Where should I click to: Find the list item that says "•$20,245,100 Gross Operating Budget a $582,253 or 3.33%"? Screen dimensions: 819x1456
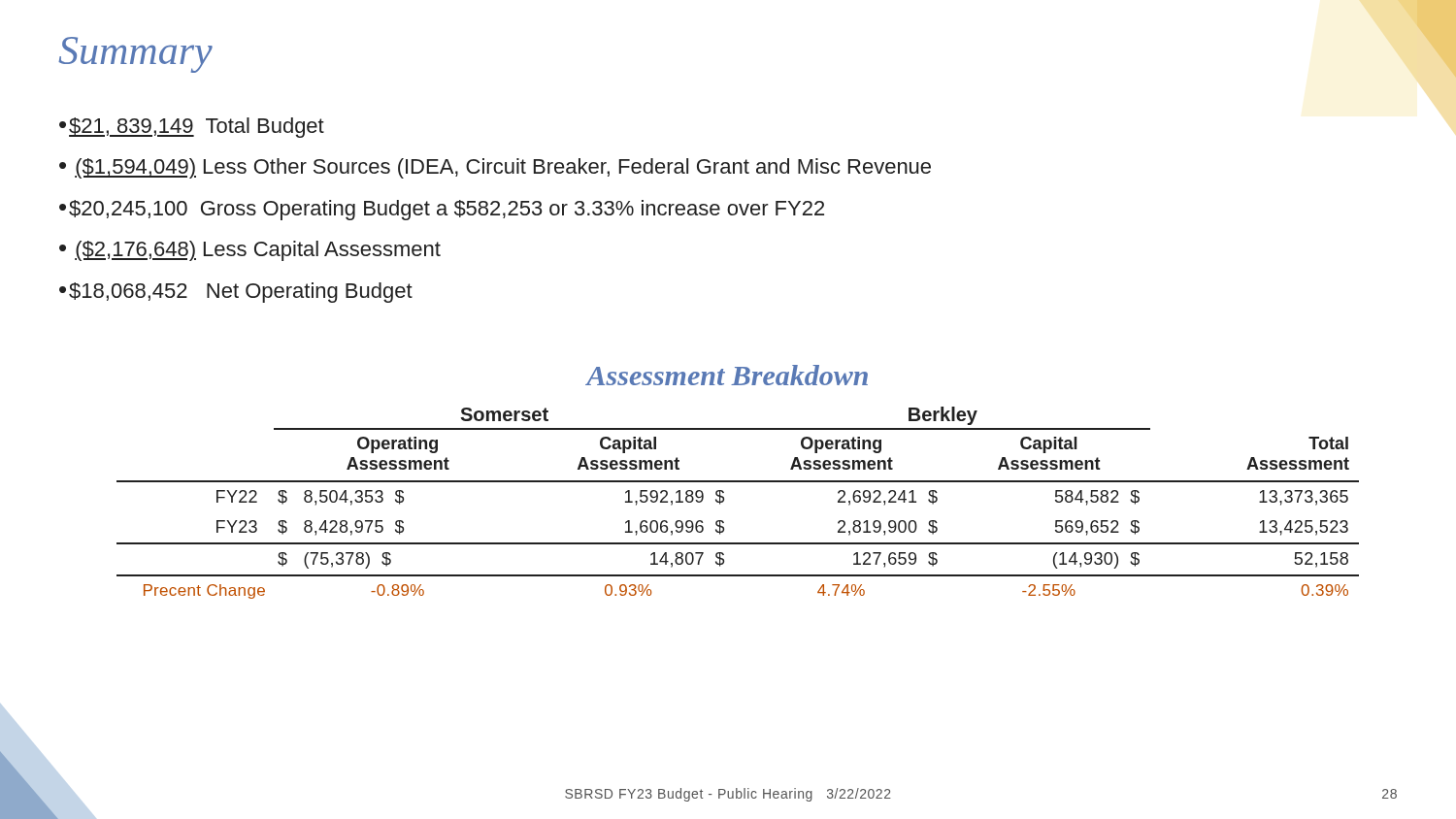pyautogui.click(x=442, y=206)
